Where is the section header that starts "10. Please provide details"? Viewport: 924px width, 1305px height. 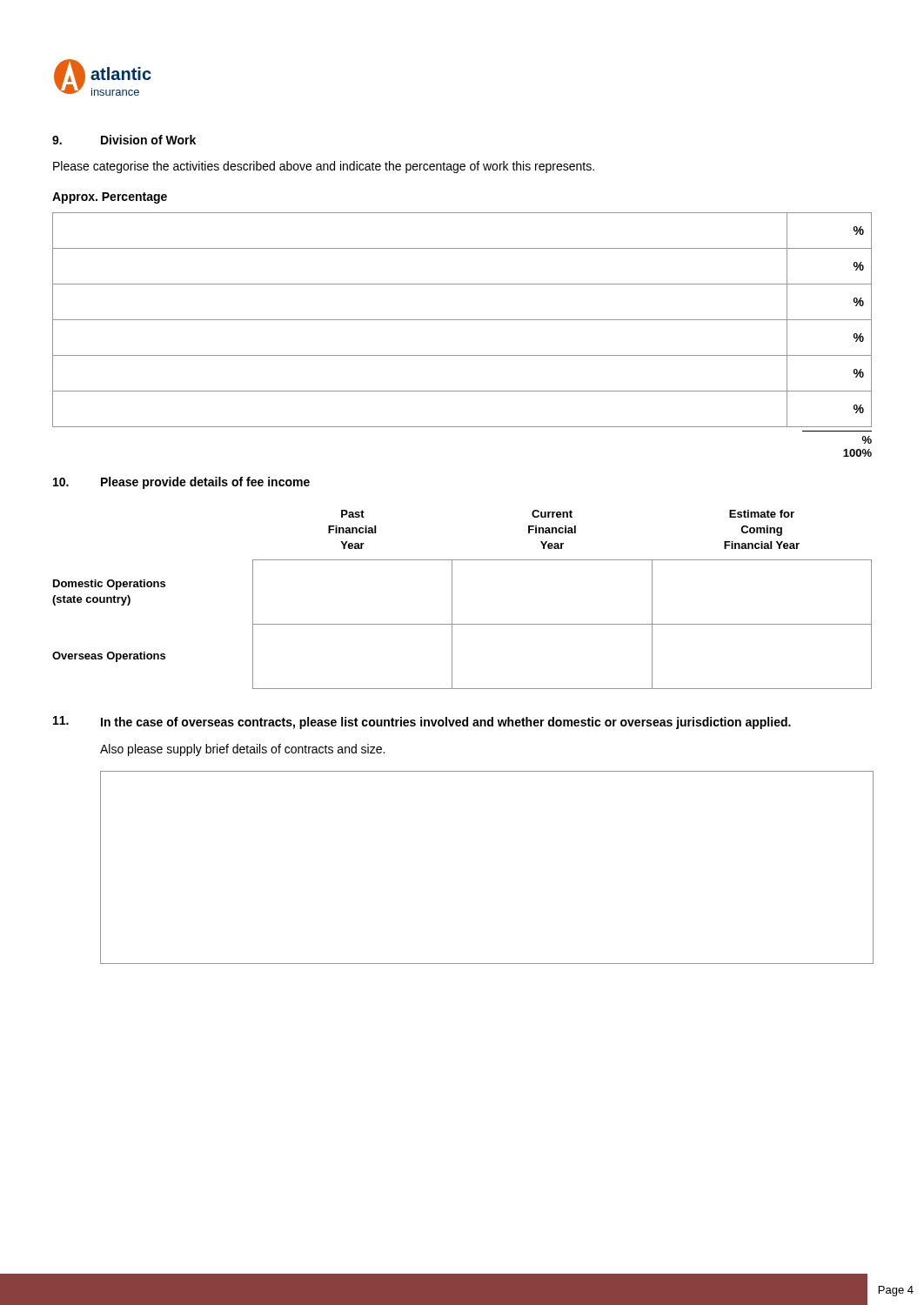click(x=181, y=482)
